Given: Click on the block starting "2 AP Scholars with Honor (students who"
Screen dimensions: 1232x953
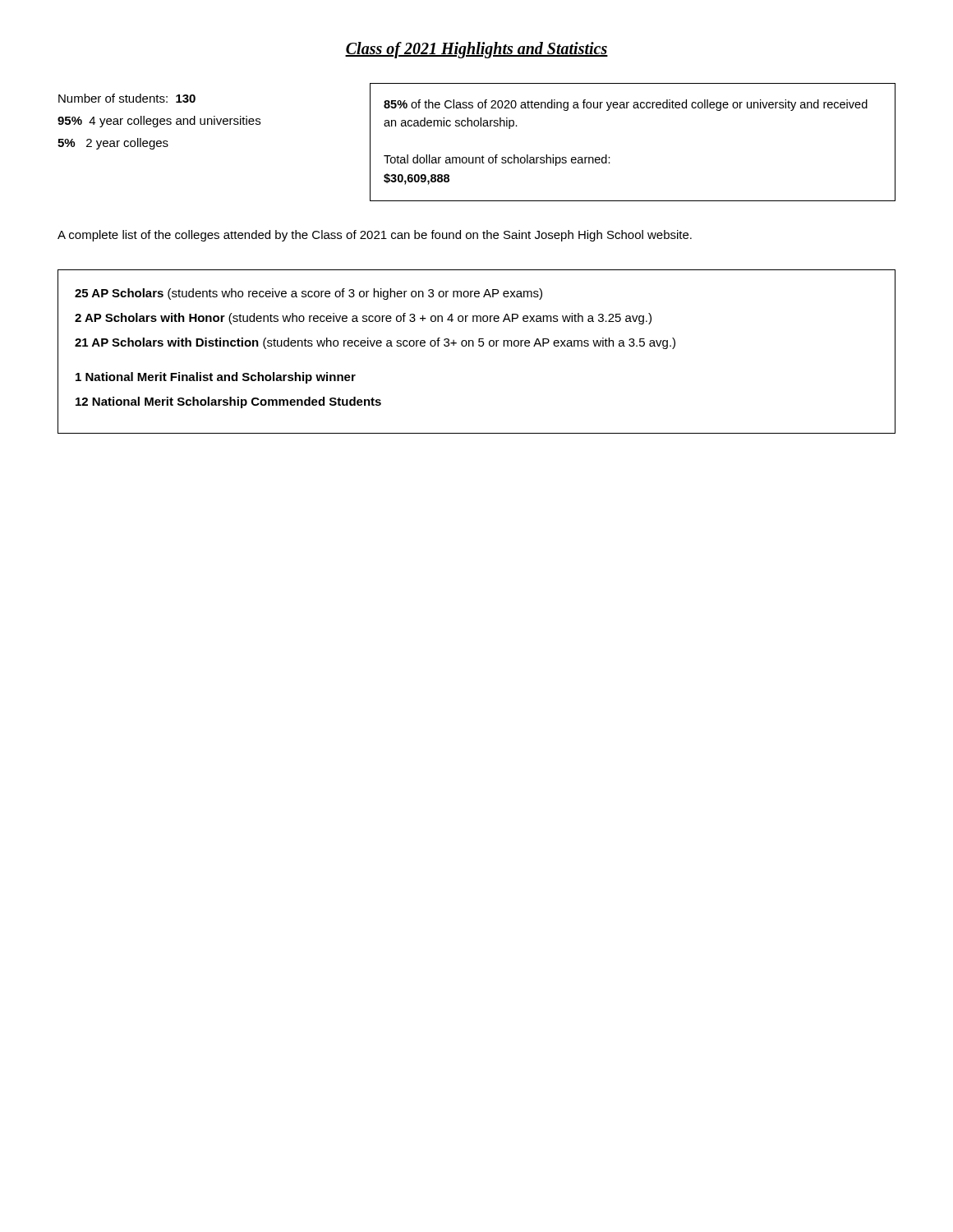Looking at the screenshot, I should pos(364,317).
